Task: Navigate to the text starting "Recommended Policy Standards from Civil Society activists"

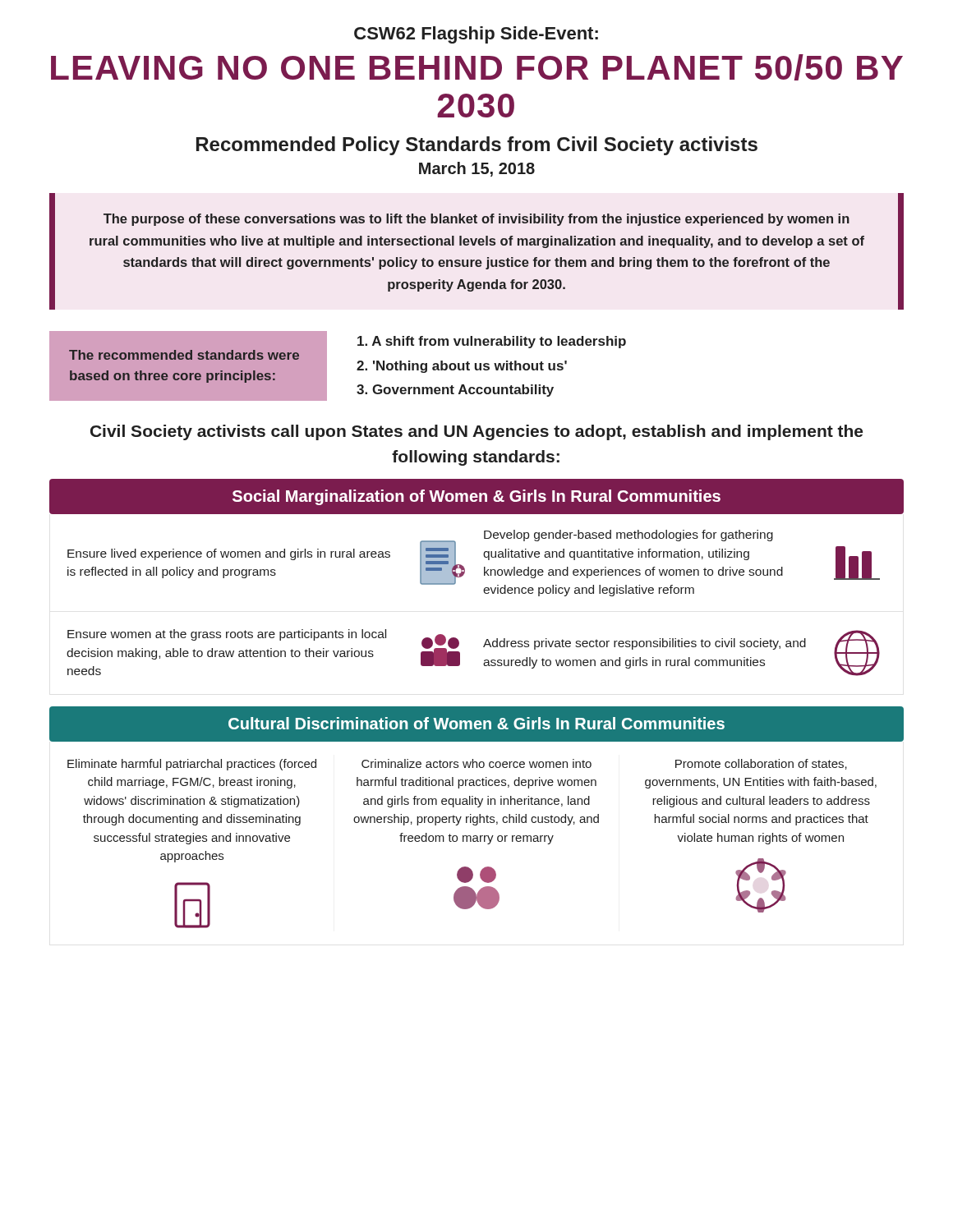Action: pos(476,144)
